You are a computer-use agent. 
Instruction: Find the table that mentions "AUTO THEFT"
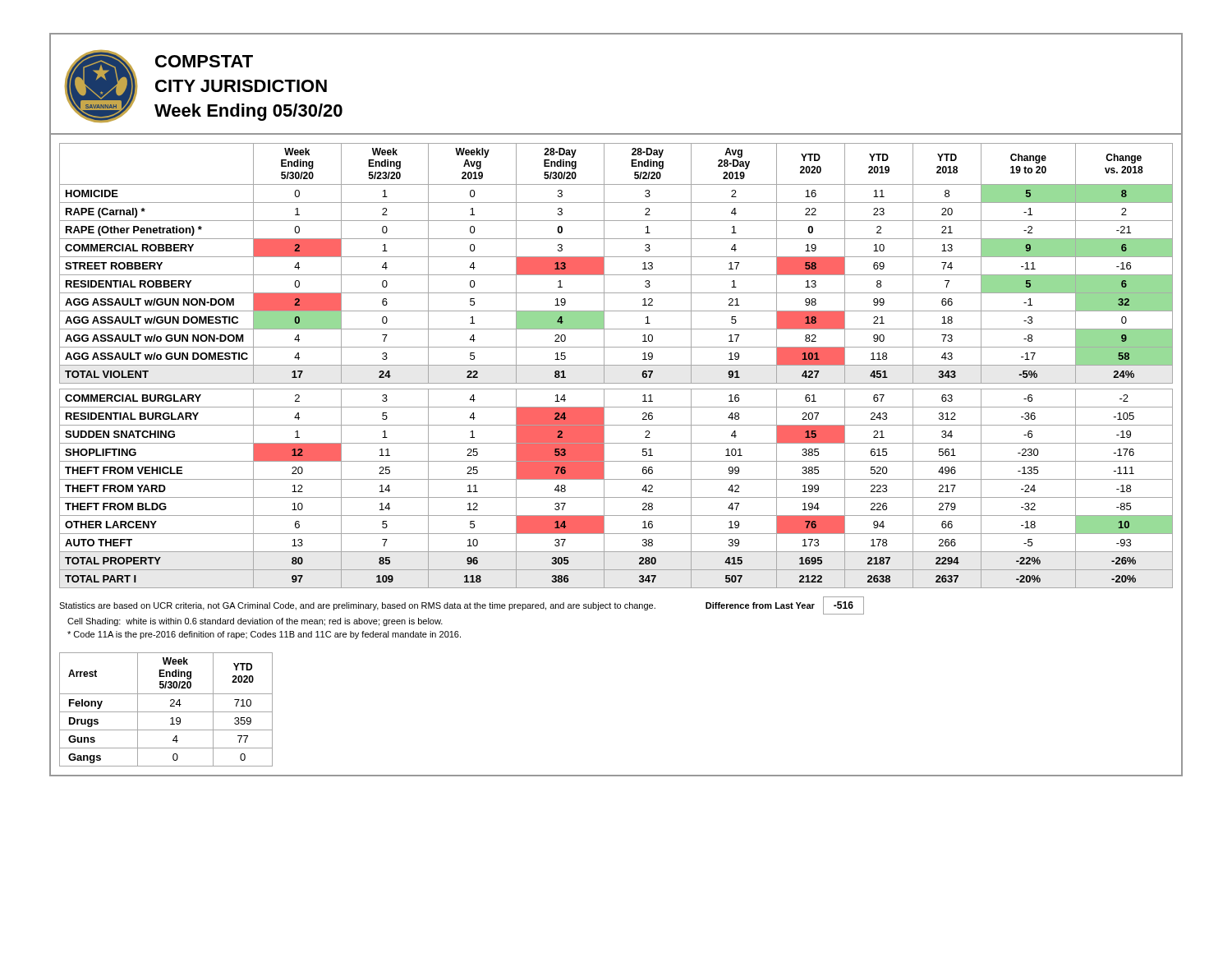616,366
